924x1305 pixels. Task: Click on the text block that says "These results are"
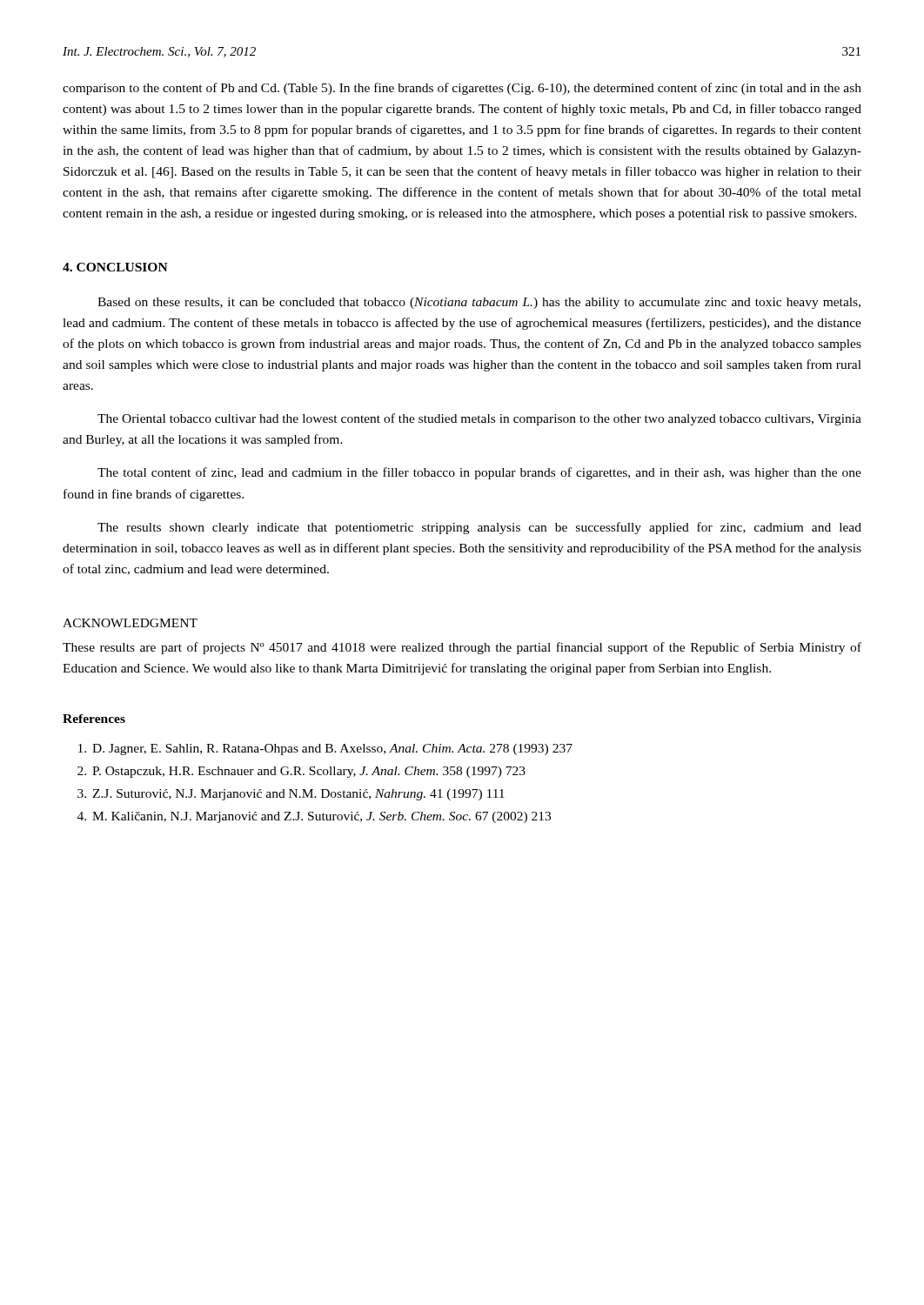[462, 657]
